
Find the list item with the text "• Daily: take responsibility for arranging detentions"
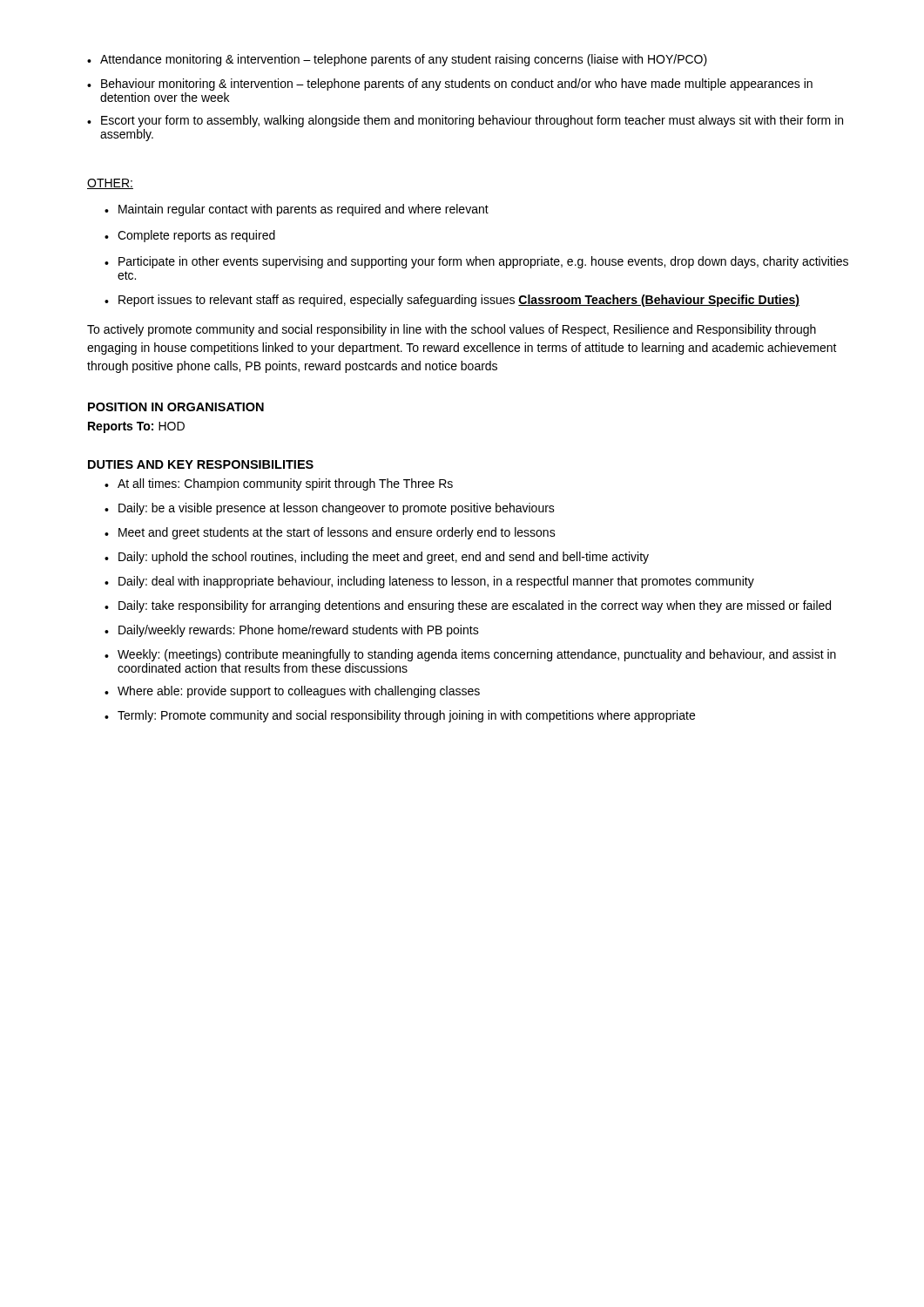468,606
